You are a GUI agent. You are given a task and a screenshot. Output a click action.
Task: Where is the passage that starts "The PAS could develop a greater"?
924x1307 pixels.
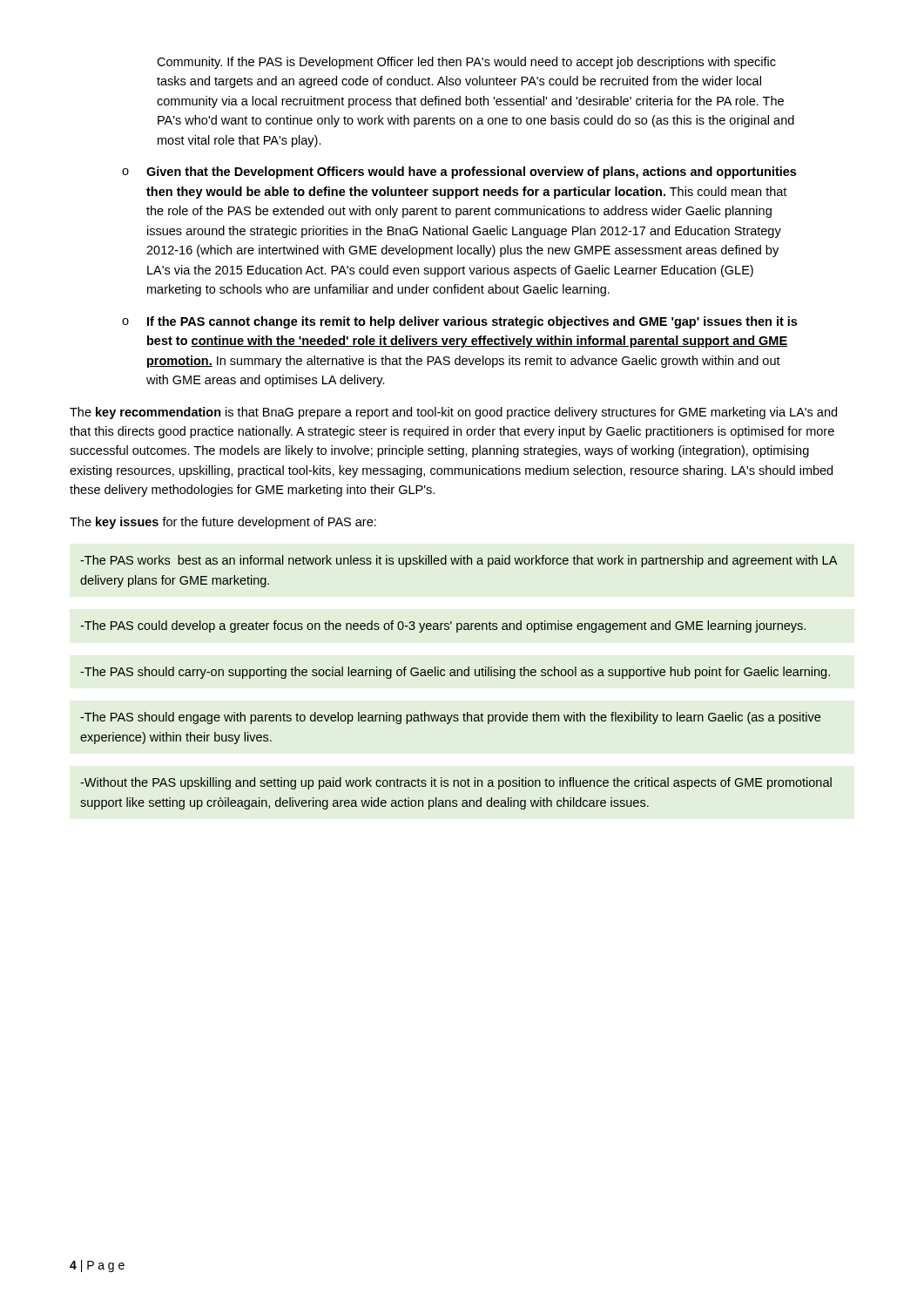[x=443, y=626]
